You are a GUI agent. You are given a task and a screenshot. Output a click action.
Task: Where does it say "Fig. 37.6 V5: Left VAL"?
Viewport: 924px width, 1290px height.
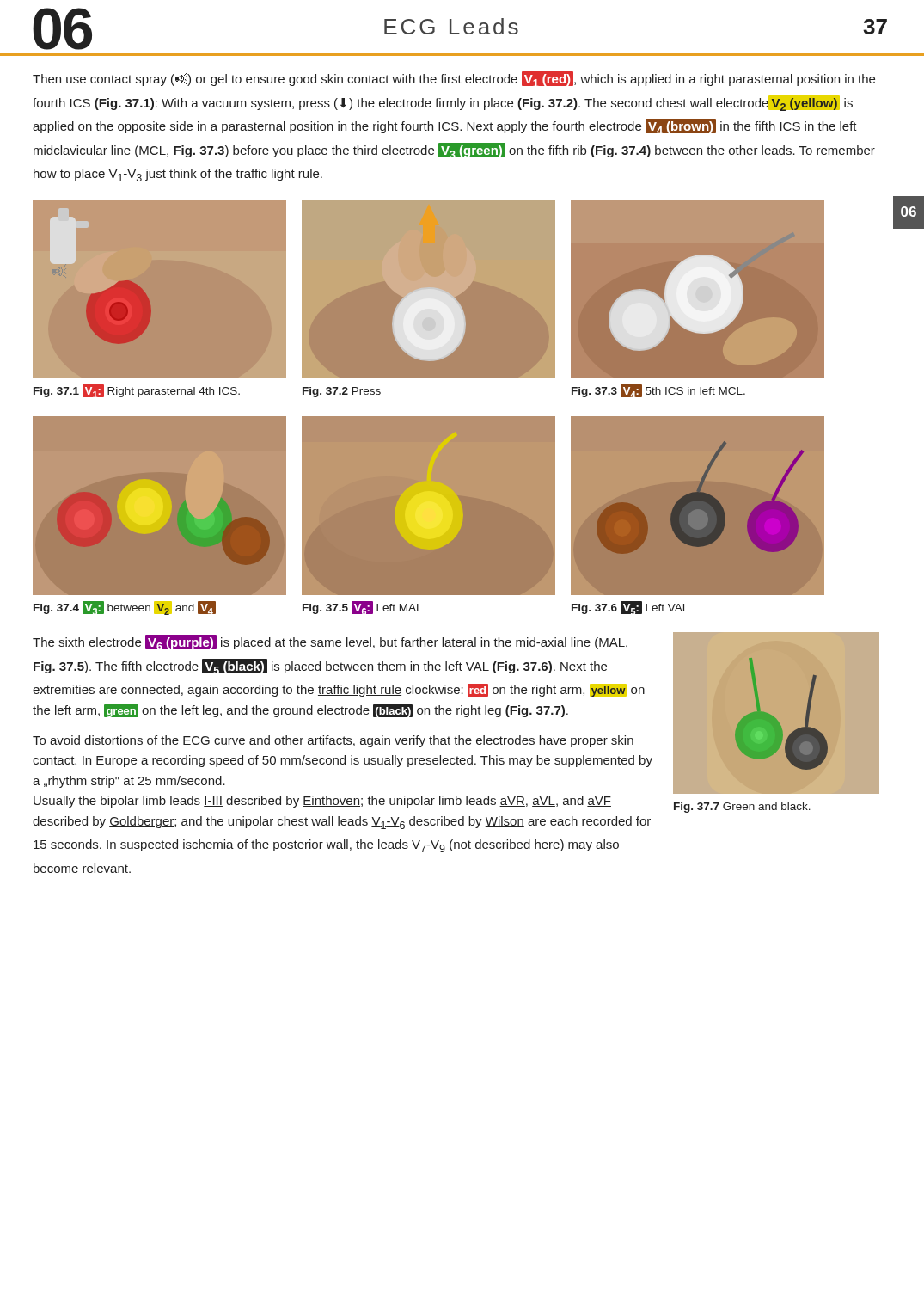point(630,609)
